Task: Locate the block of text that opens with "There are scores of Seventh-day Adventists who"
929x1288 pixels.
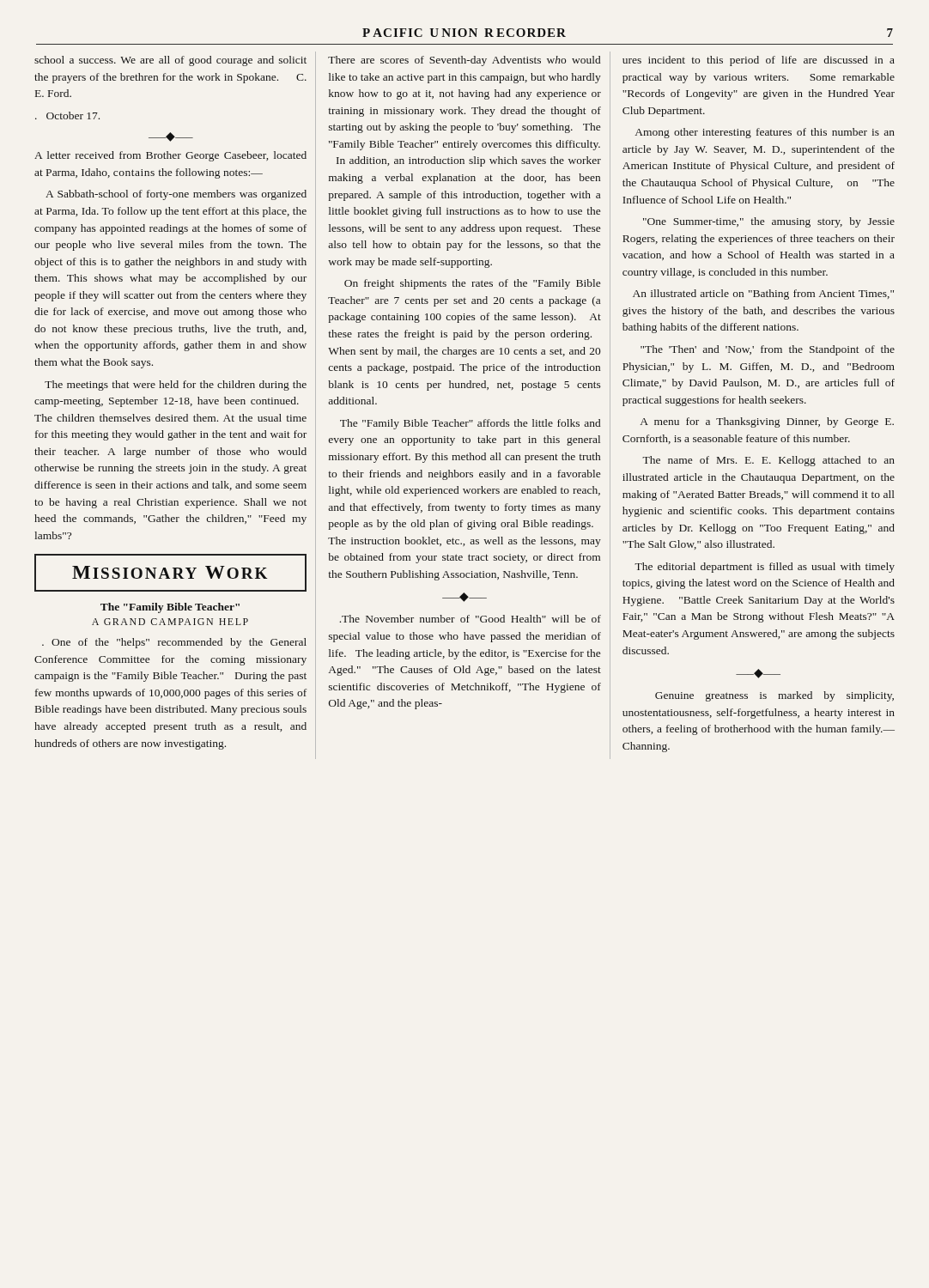Action: point(464,317)
